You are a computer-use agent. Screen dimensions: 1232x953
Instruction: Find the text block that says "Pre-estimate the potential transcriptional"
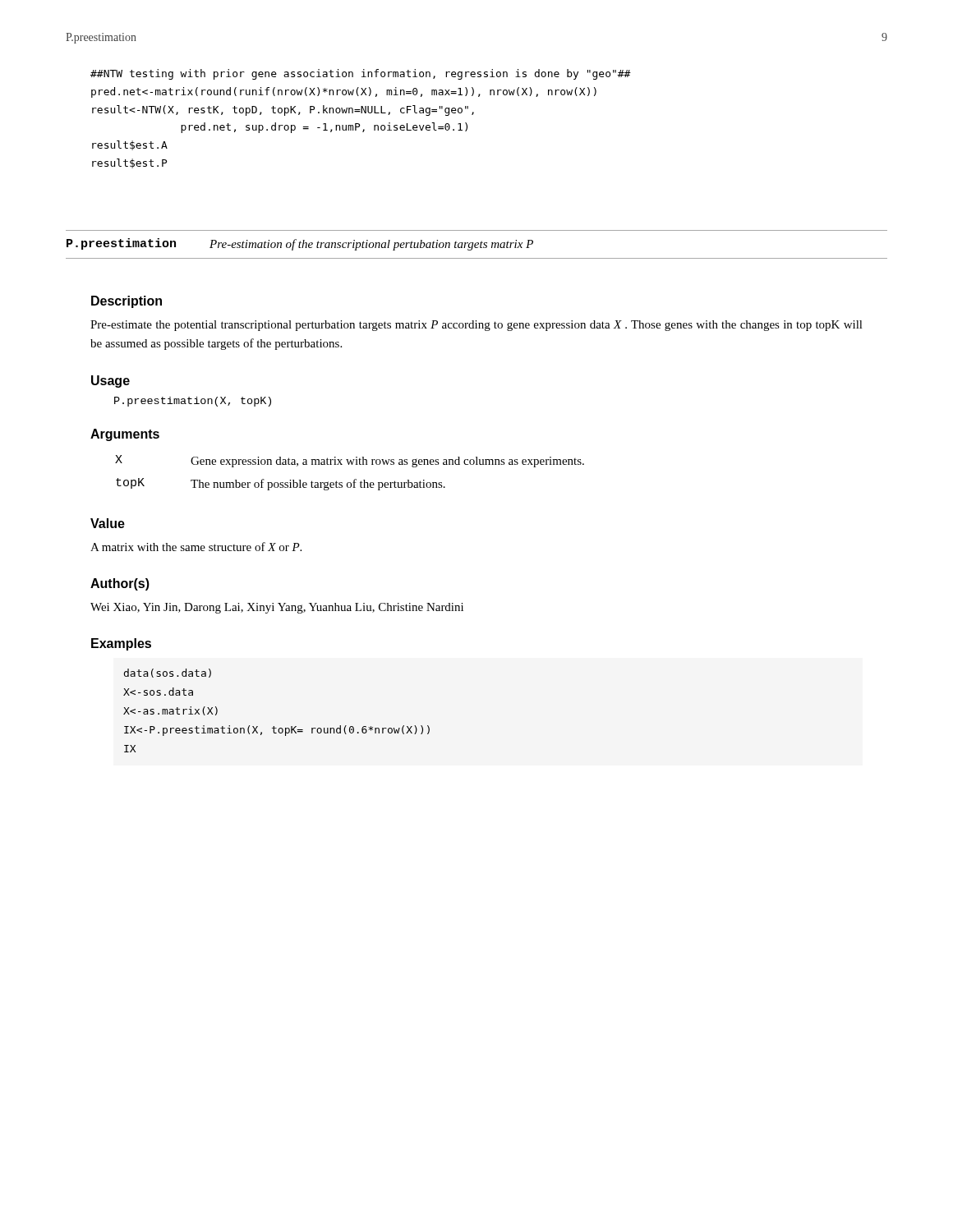476,334
